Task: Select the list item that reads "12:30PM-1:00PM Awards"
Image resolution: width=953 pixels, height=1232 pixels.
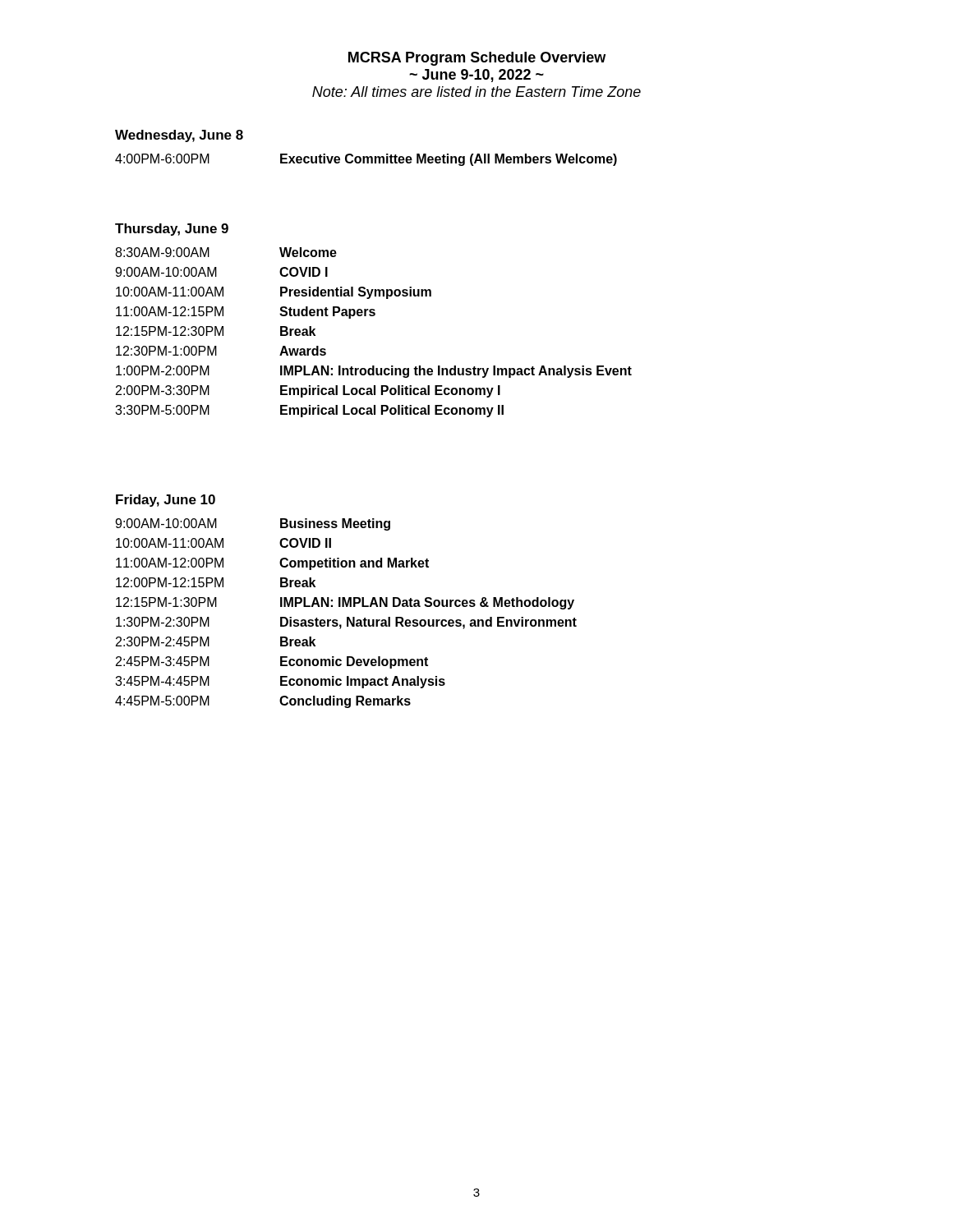Action: [161, 351]
